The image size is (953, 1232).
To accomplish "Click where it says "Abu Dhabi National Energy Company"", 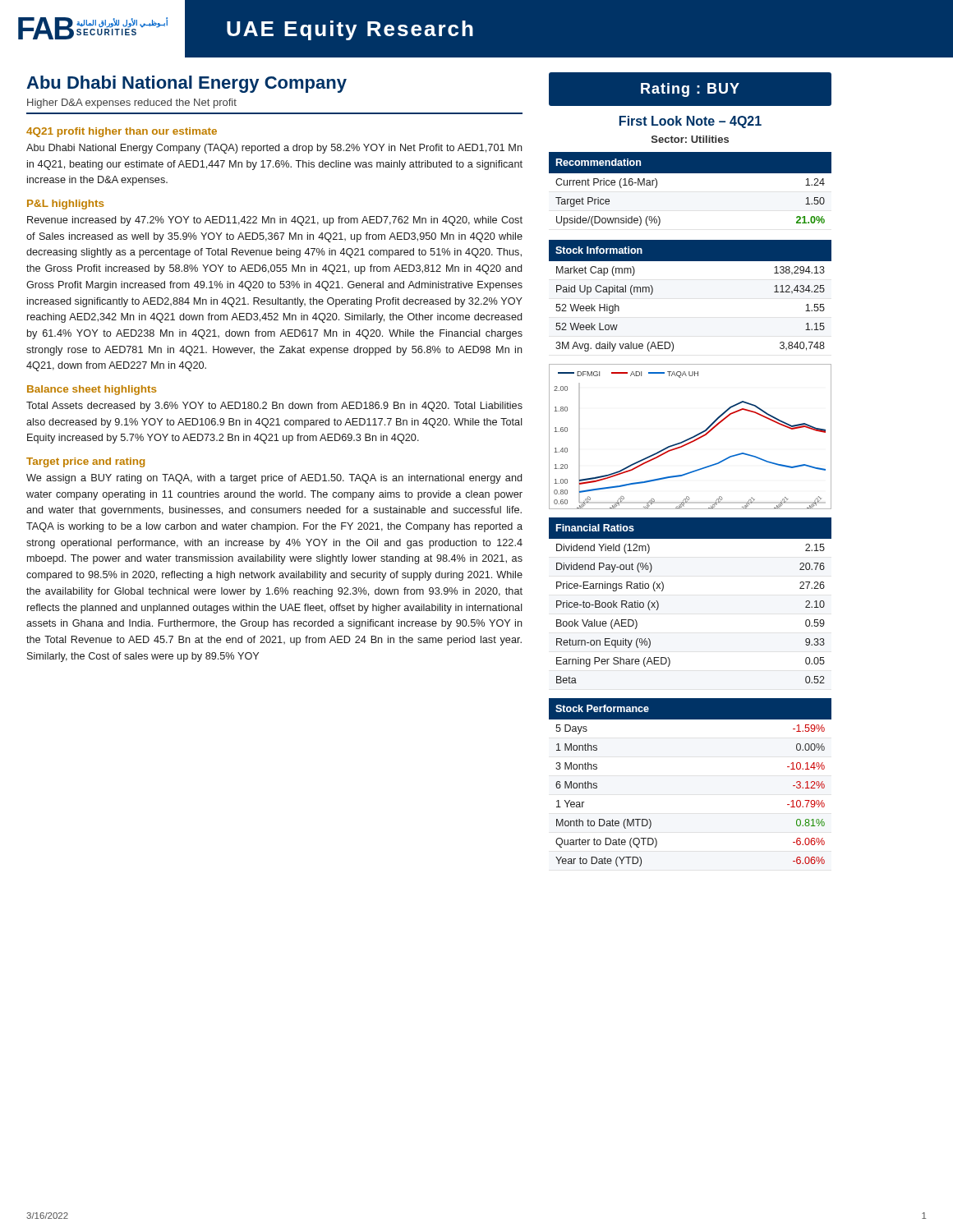I will (186, 83).
